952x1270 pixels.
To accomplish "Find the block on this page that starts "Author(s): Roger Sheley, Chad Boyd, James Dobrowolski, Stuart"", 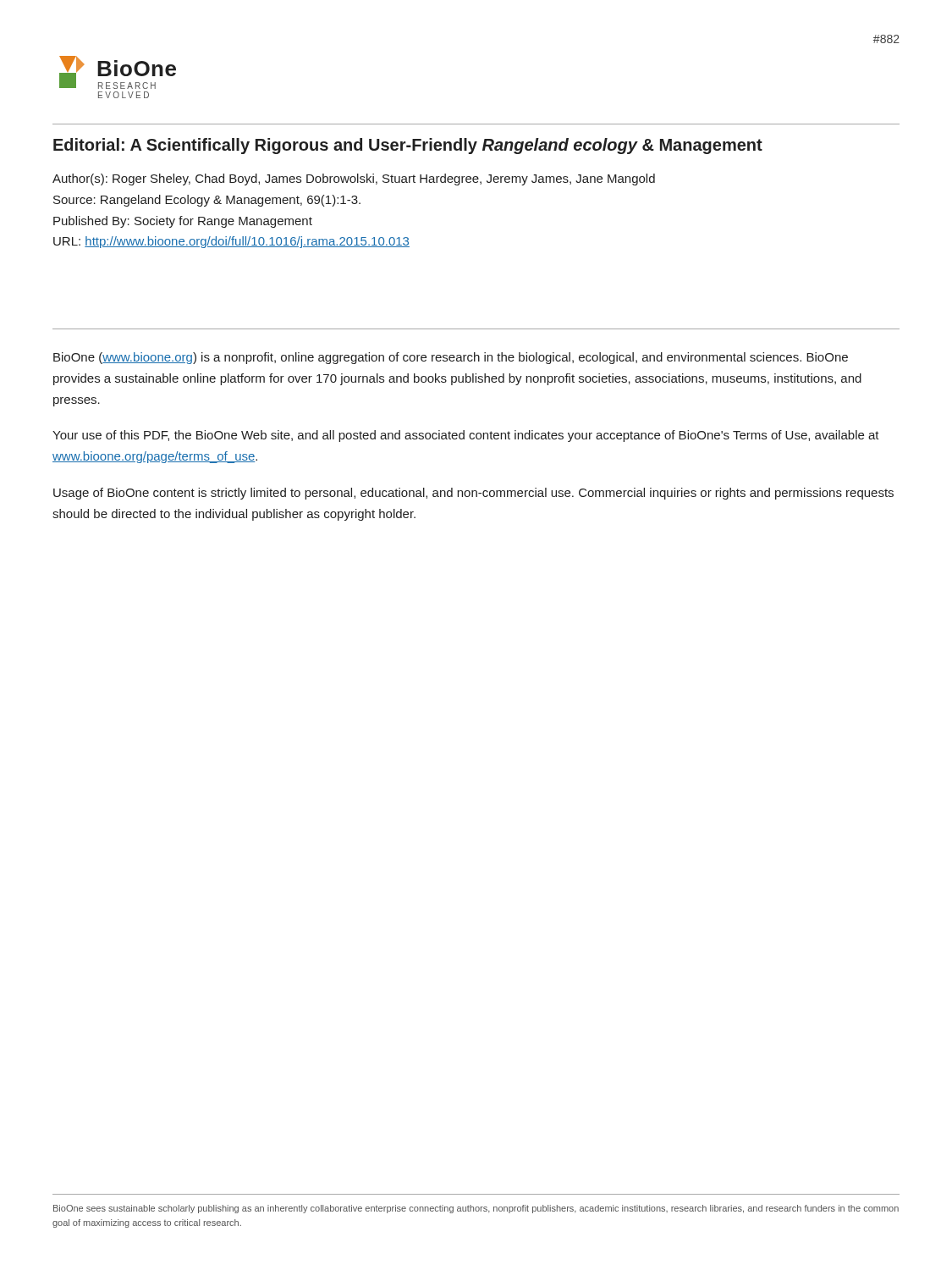I will point(354,210).
